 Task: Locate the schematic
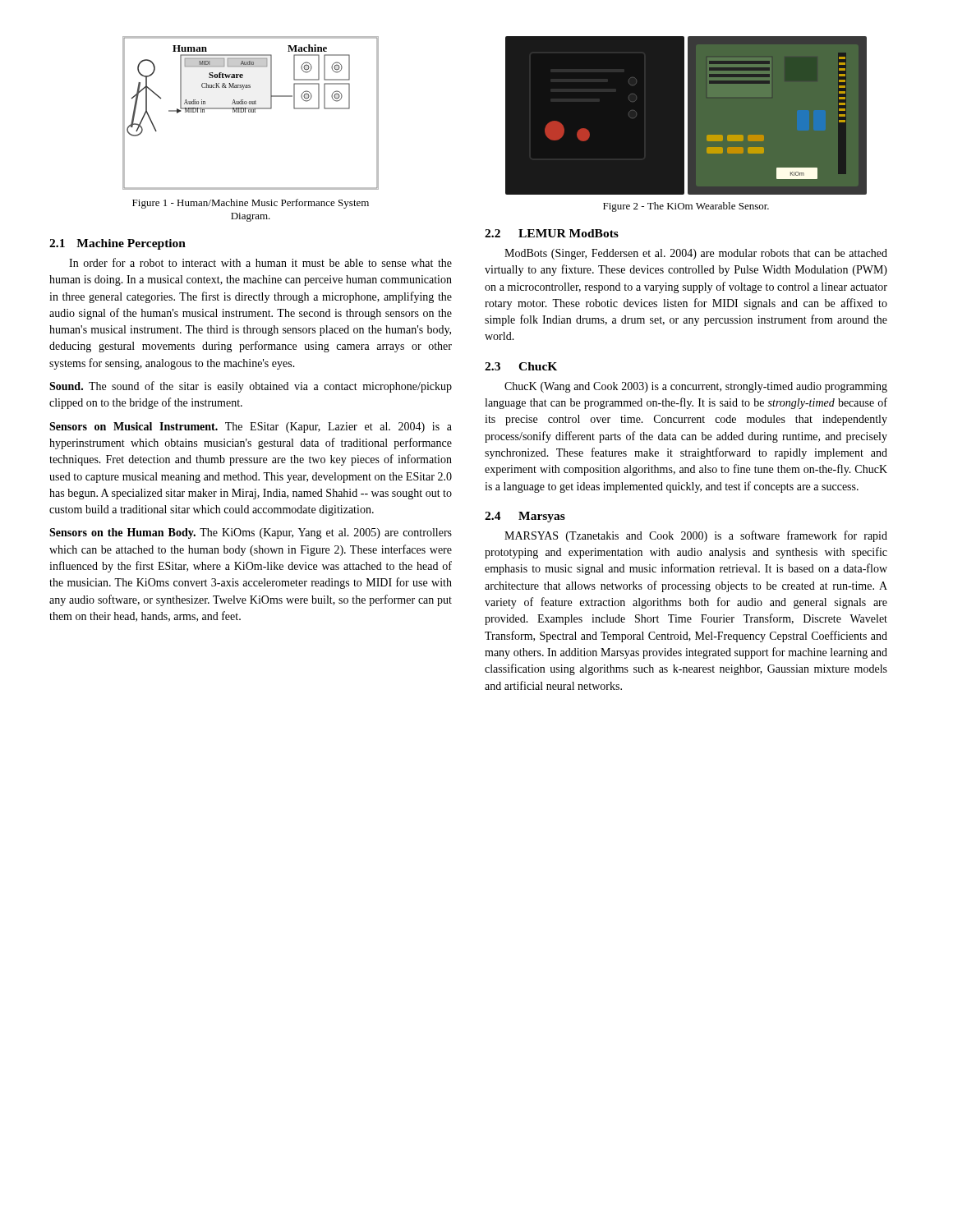[251, 115]
